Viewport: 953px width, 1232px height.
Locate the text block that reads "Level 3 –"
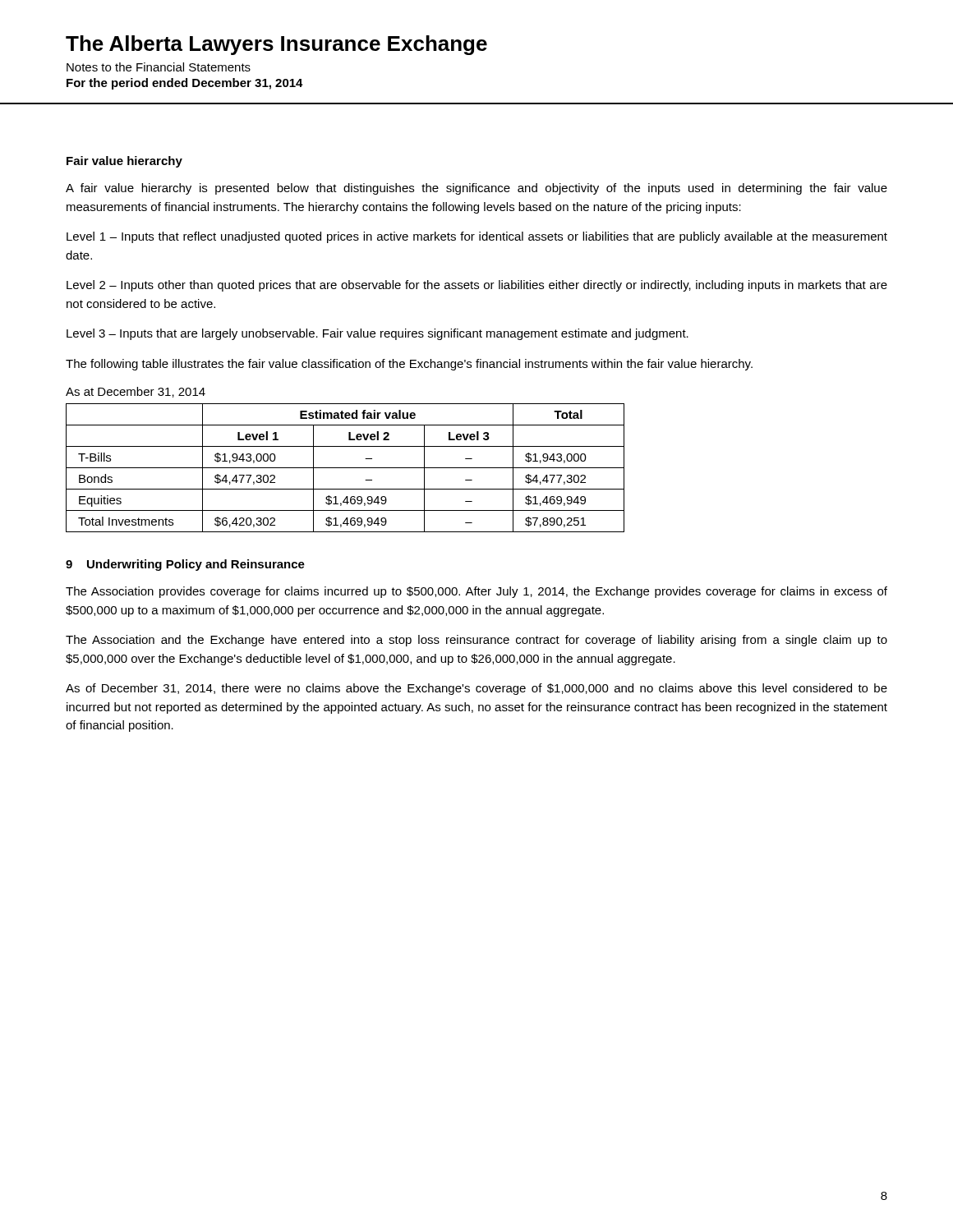377,333
